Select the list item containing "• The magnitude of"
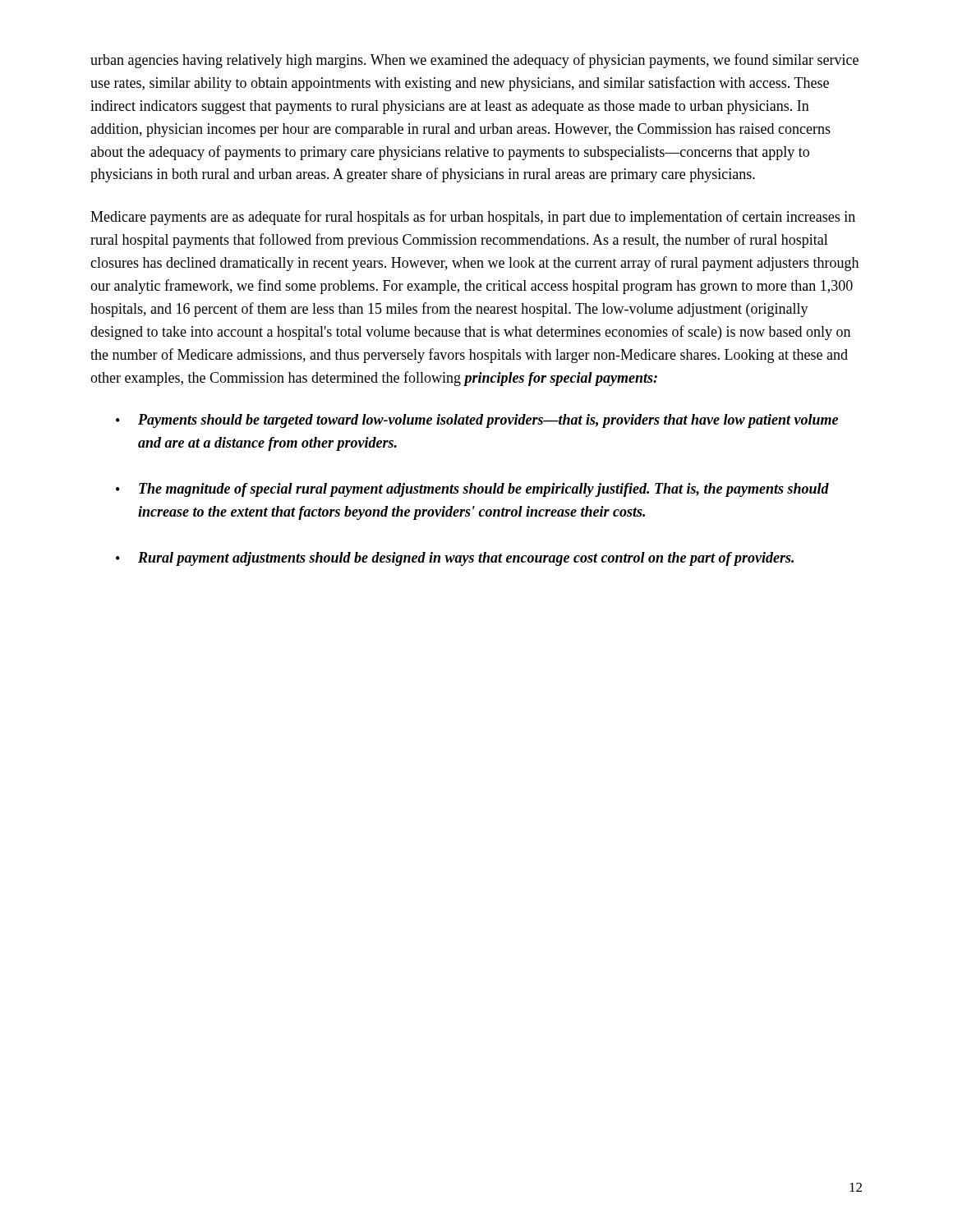This screenshot has width=953, height=1232. click(x=489, y=501)
